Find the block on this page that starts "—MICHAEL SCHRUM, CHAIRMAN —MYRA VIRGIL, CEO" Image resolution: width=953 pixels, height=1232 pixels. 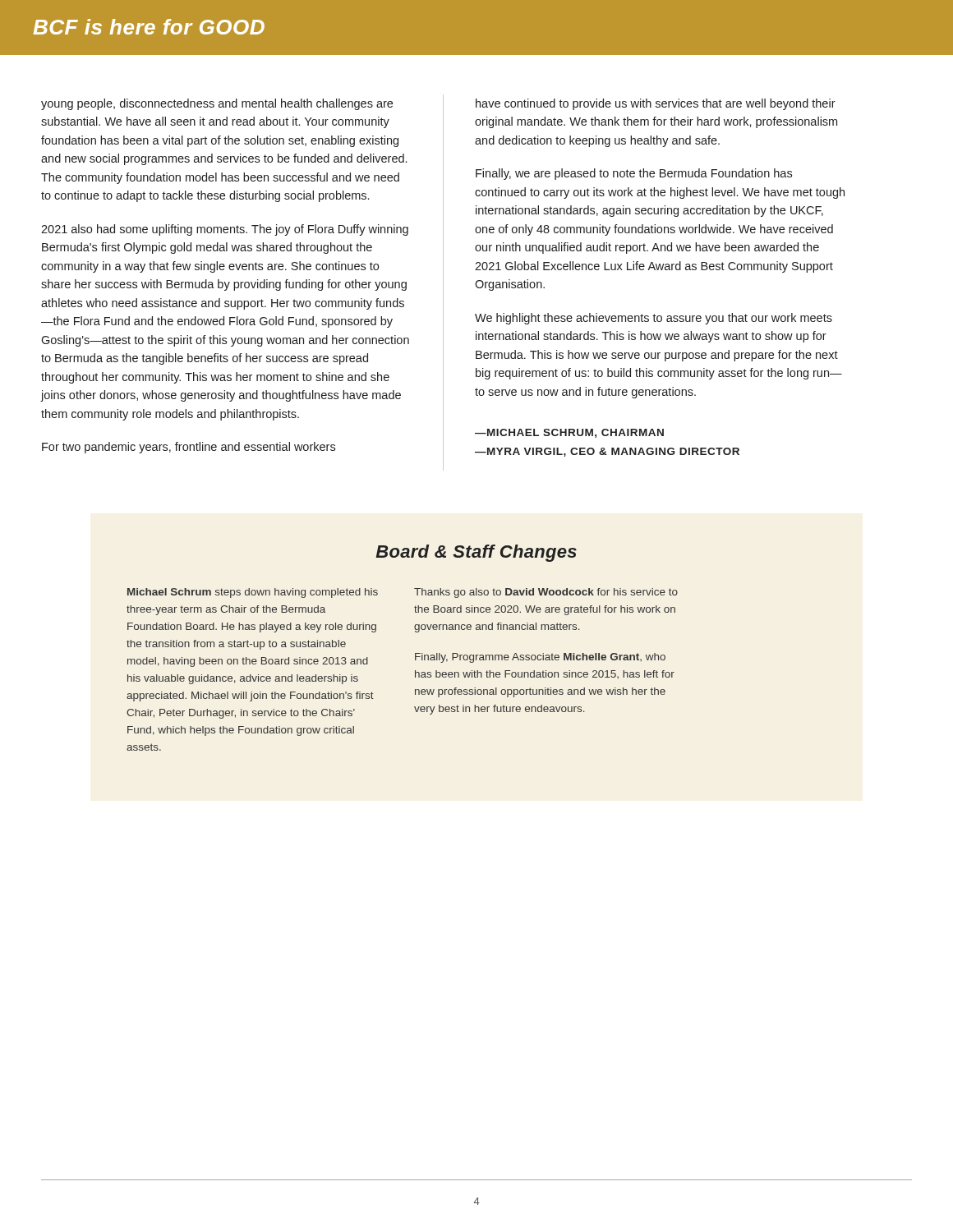(x=661, y=443)
